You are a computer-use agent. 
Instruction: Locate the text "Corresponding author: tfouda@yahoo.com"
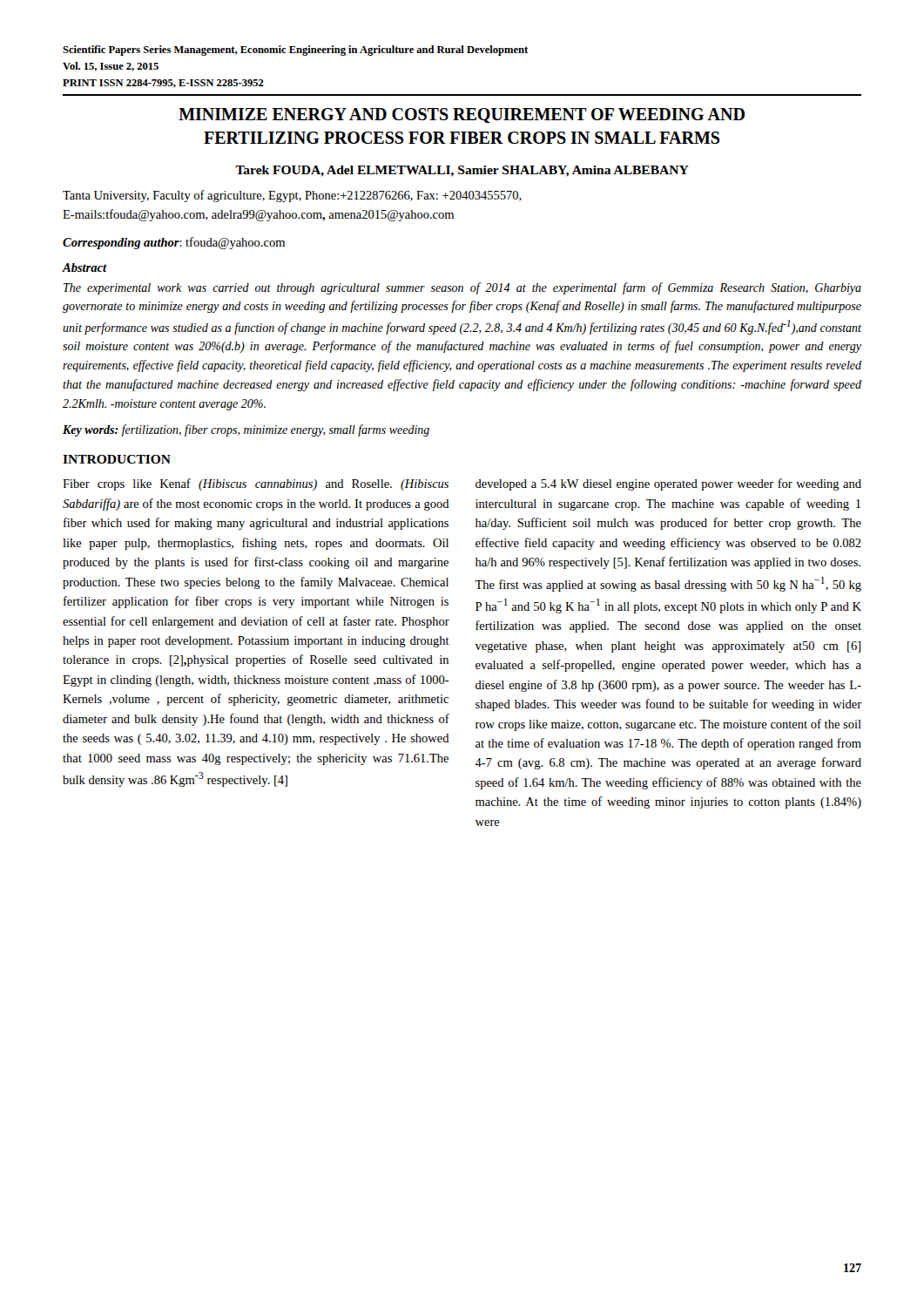tap(174, 242)
